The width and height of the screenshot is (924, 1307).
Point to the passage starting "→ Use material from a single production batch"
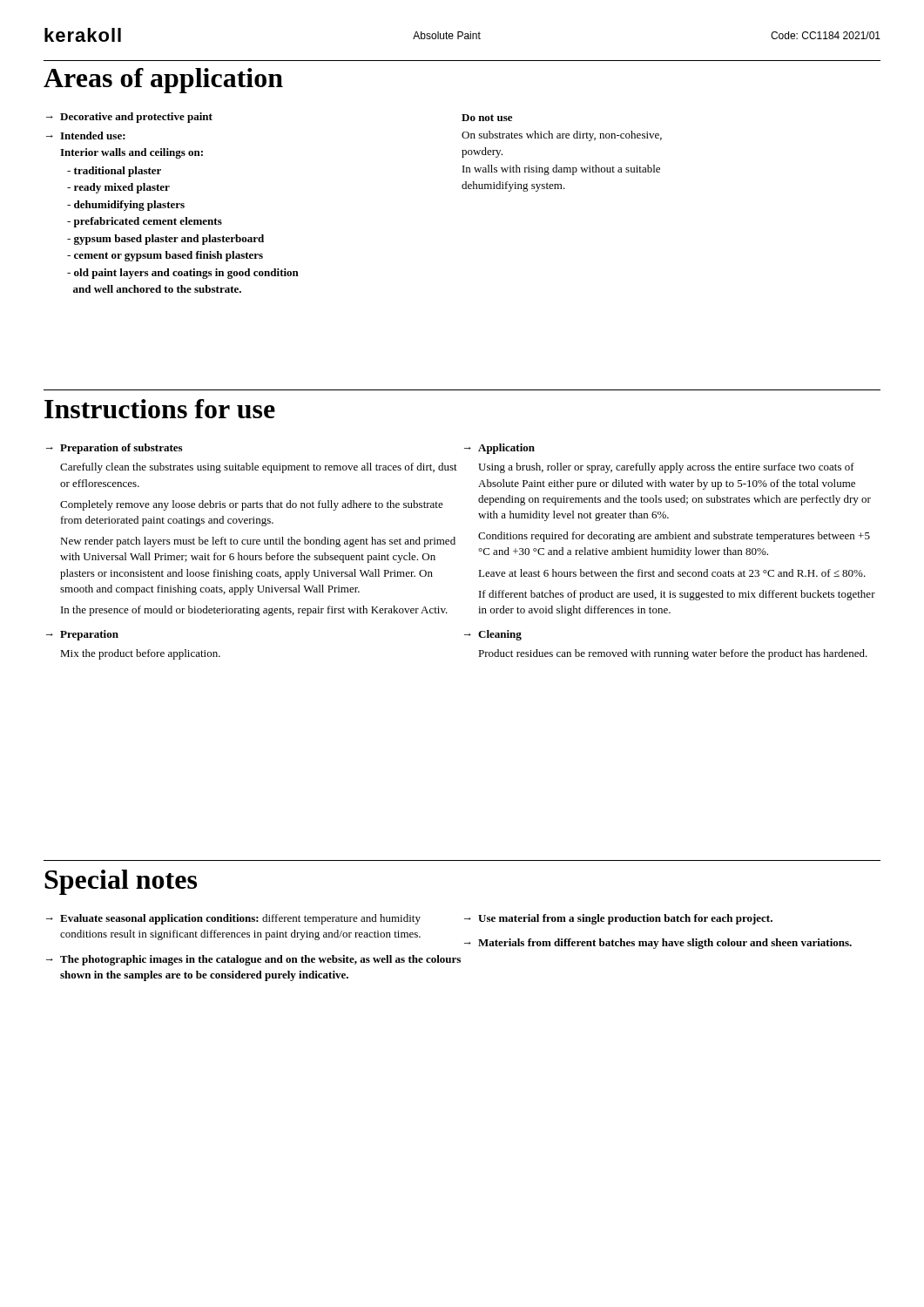(671, 919)
